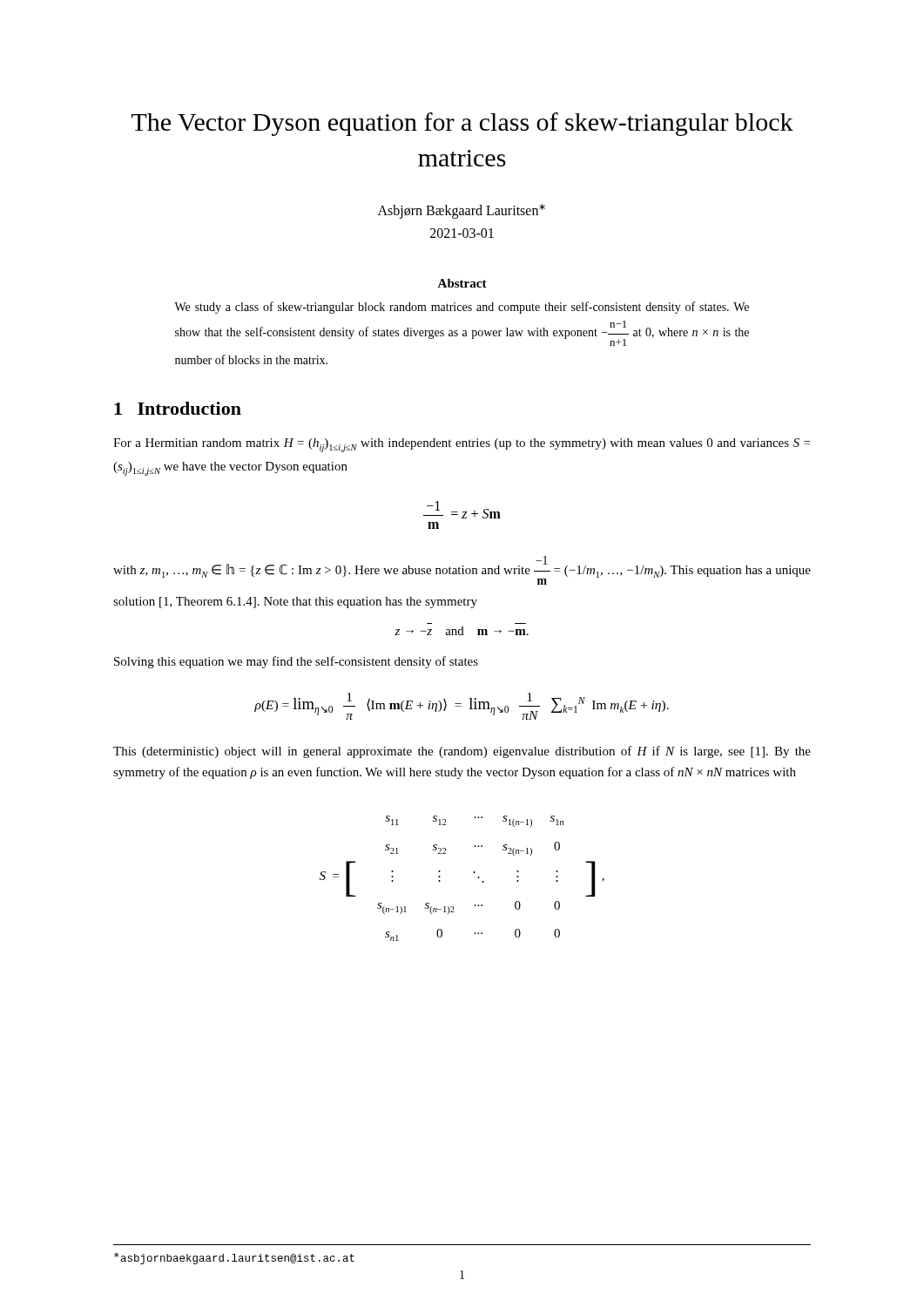
Task: Locate the text starting "1 Introduction"
Action: [x=177, y=408]
